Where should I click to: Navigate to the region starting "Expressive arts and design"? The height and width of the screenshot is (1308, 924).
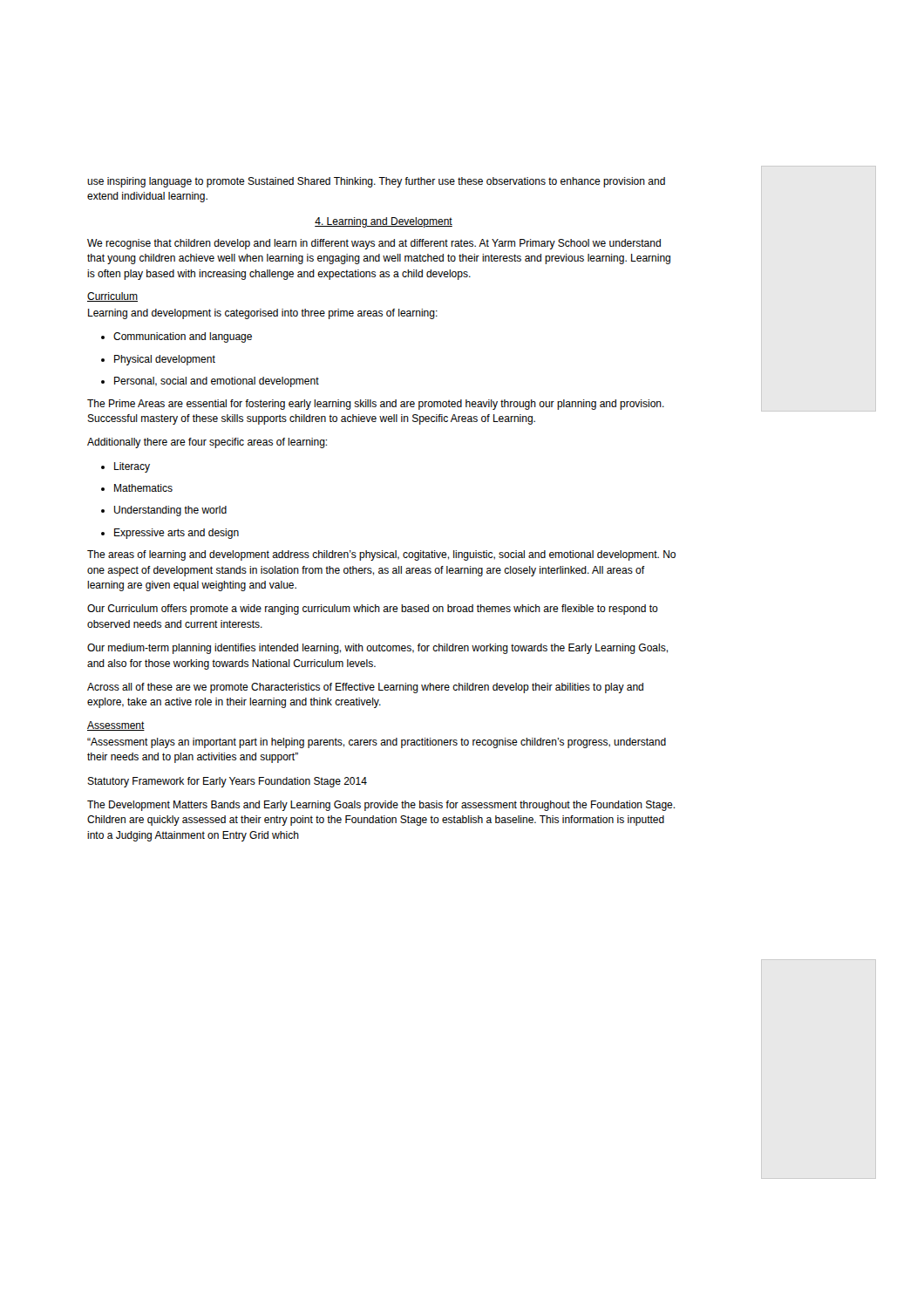[x=170, y=534]
